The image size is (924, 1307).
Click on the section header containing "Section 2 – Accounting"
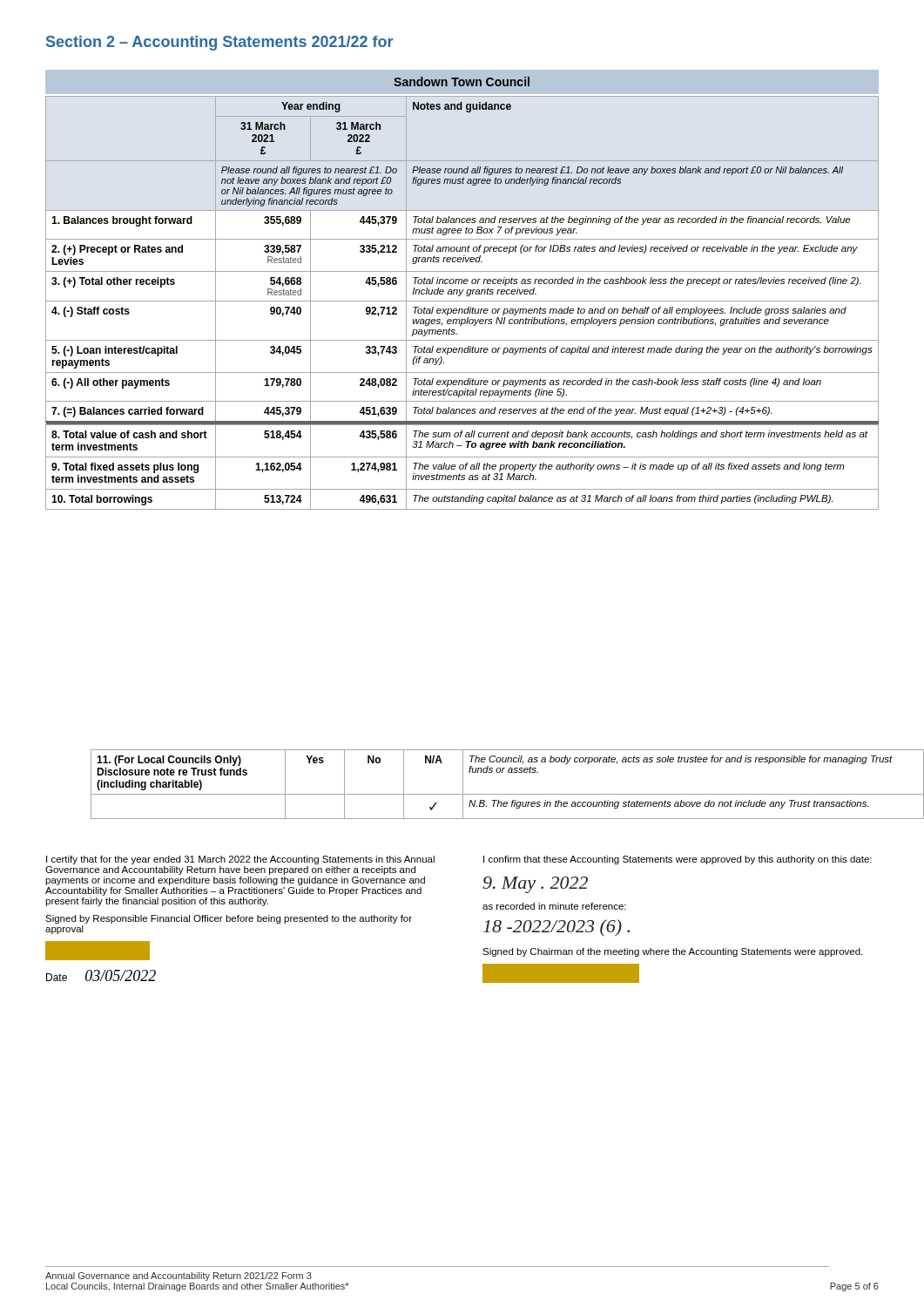[219, 42]
